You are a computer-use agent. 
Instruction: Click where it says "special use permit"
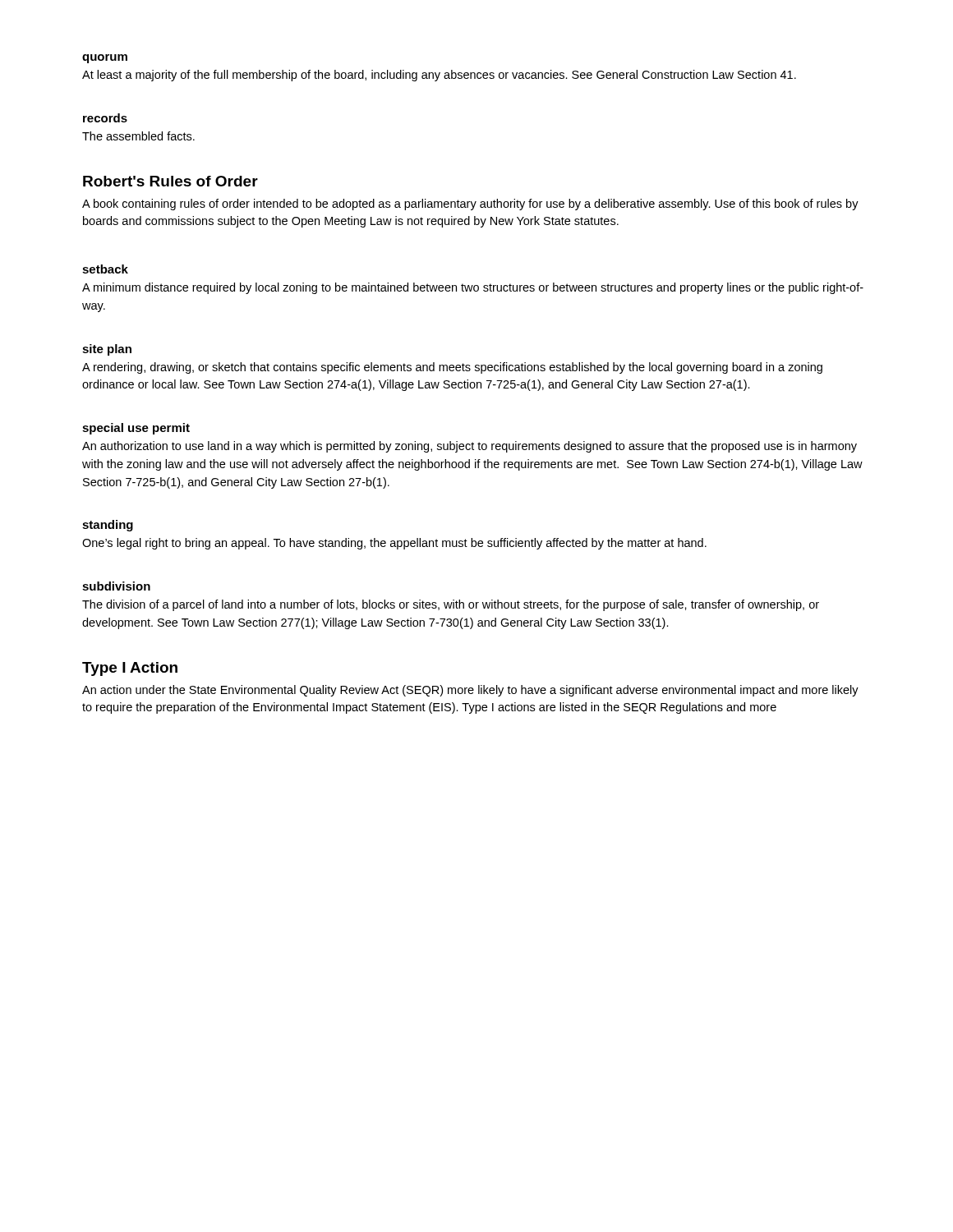[x=136, y=428]
